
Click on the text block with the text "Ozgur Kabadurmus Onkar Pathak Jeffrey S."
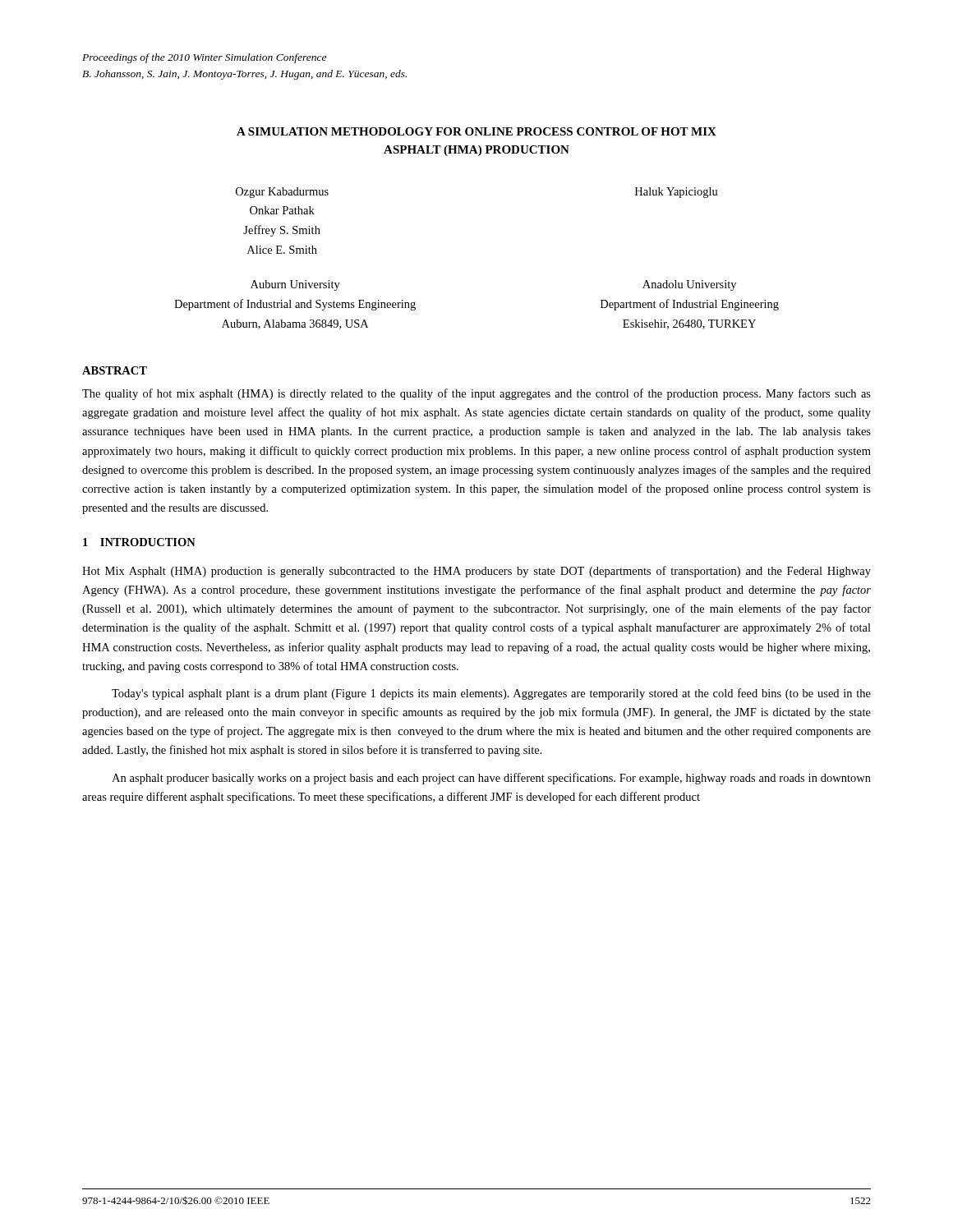tap(282, 220)
